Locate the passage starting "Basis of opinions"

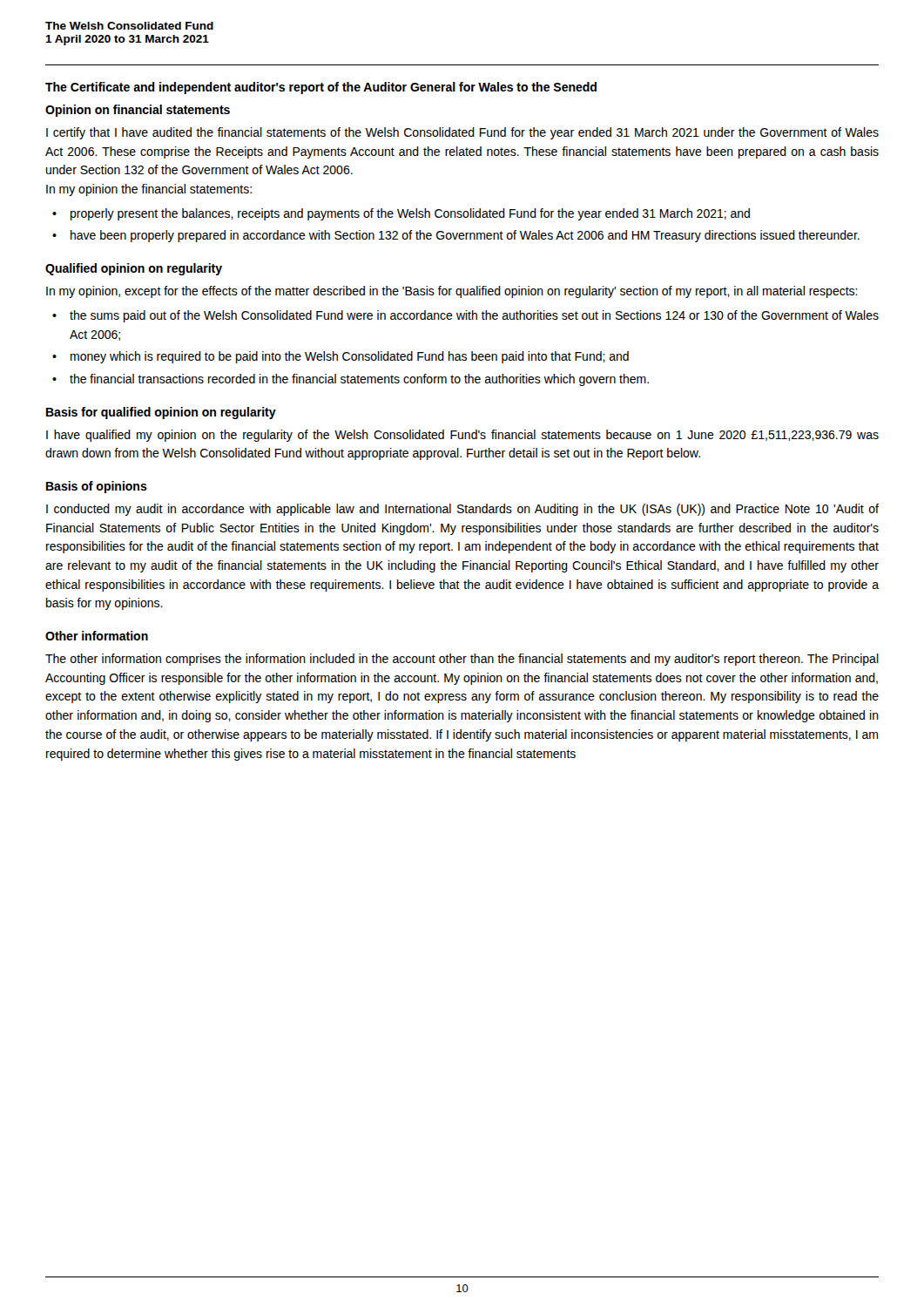(96, 486)
